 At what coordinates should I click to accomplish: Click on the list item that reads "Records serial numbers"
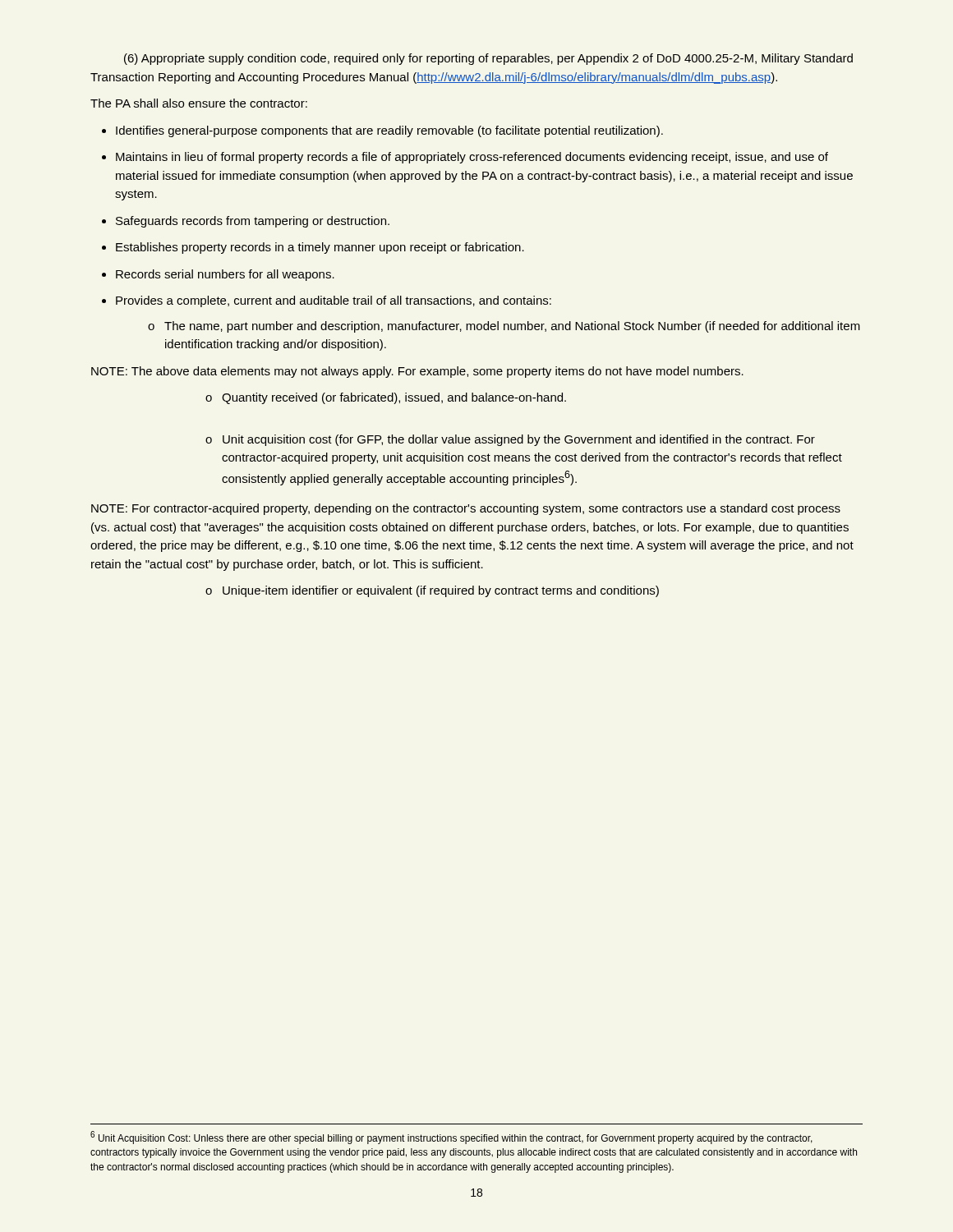(x=225, y=274)
